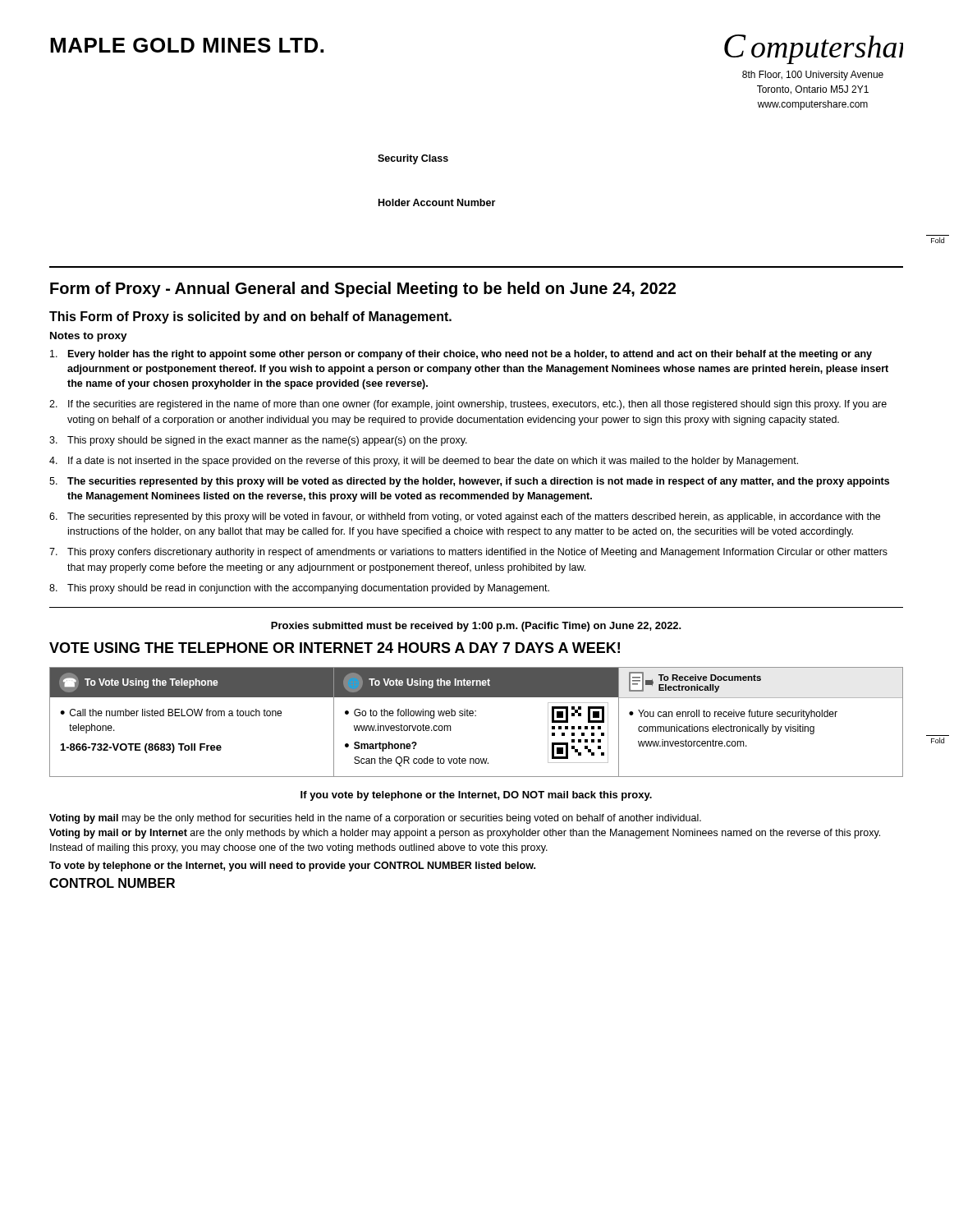Click on the title that says "MAPLE GOLD MINES LTD."
Viewport: 954px width, 1232px height.
pos(187,45)
